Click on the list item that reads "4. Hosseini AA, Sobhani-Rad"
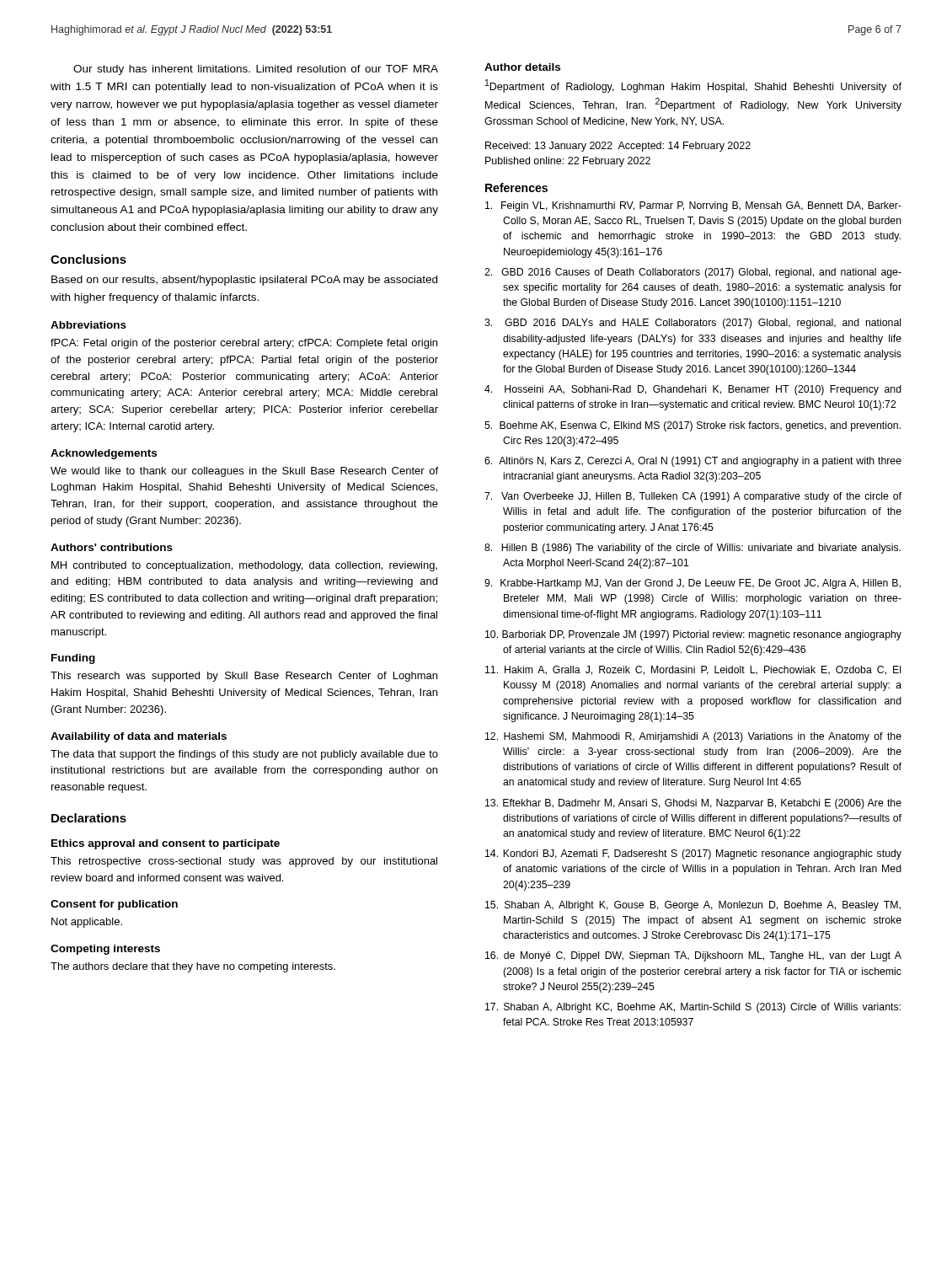 click(693, 397)
